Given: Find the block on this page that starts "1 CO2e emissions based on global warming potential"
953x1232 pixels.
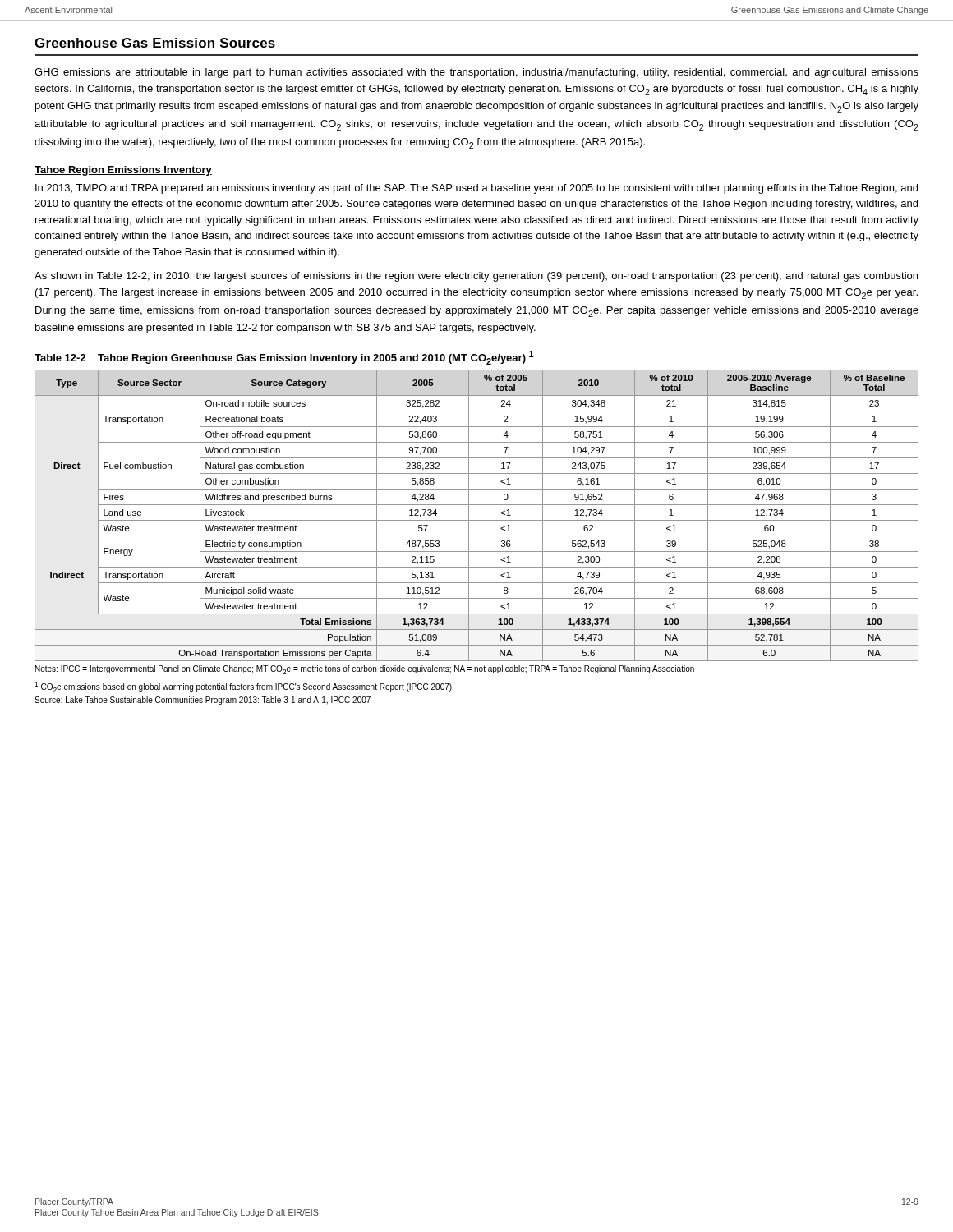Looking at the screenshot, I should point(244,693).
